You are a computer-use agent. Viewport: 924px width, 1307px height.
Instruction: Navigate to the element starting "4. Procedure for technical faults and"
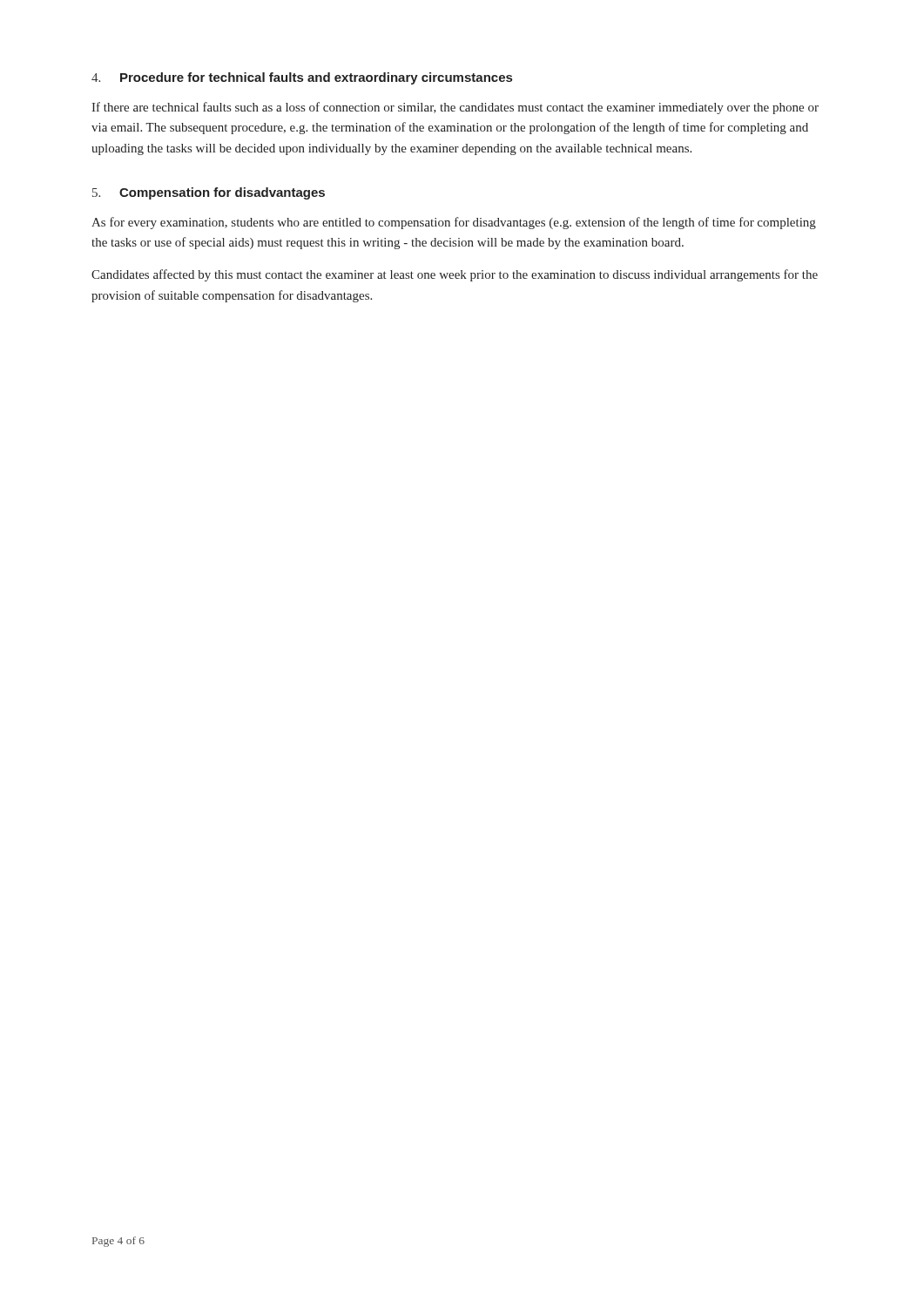pos(302,78)
